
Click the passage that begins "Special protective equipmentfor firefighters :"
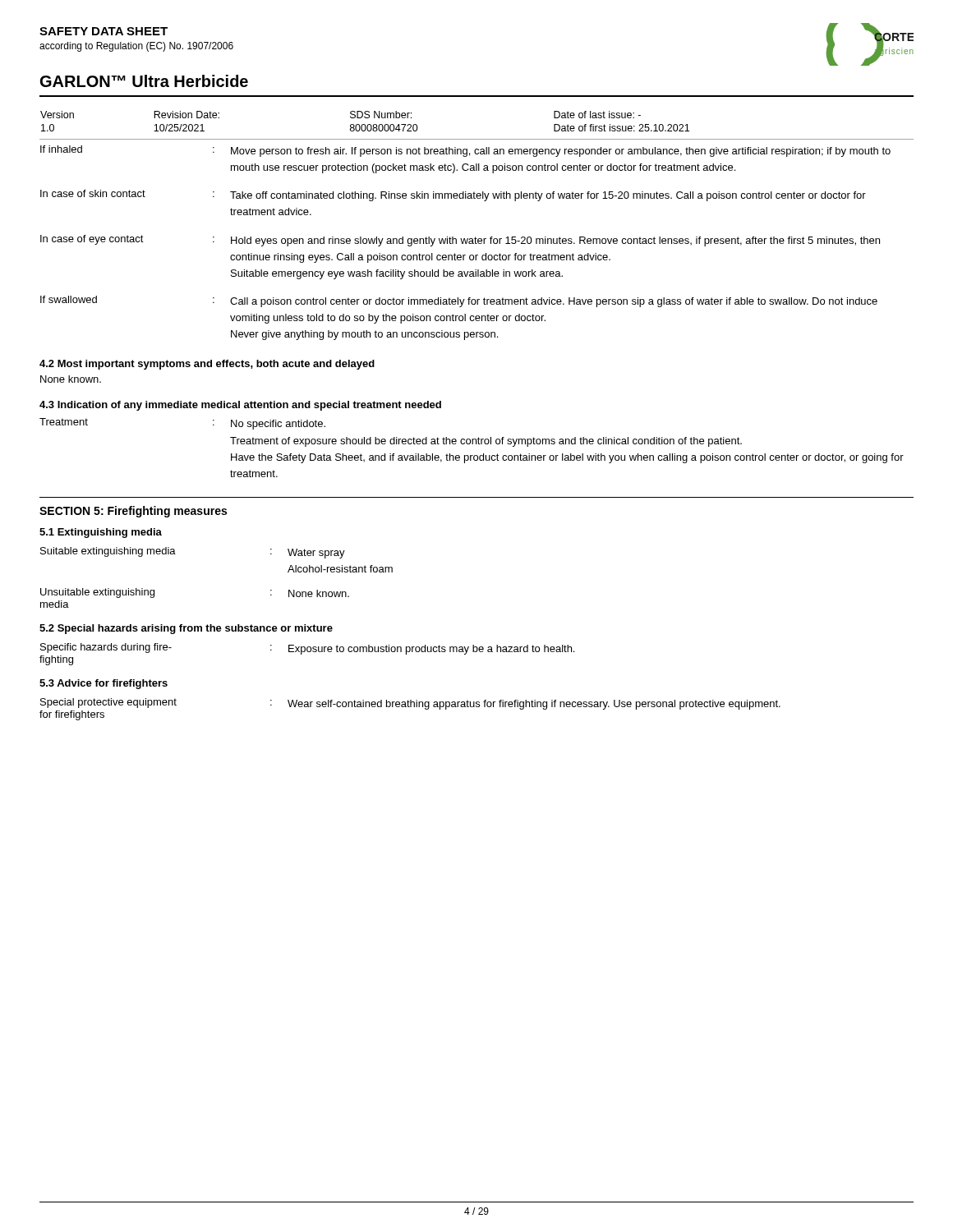click(x=476, y=708)
